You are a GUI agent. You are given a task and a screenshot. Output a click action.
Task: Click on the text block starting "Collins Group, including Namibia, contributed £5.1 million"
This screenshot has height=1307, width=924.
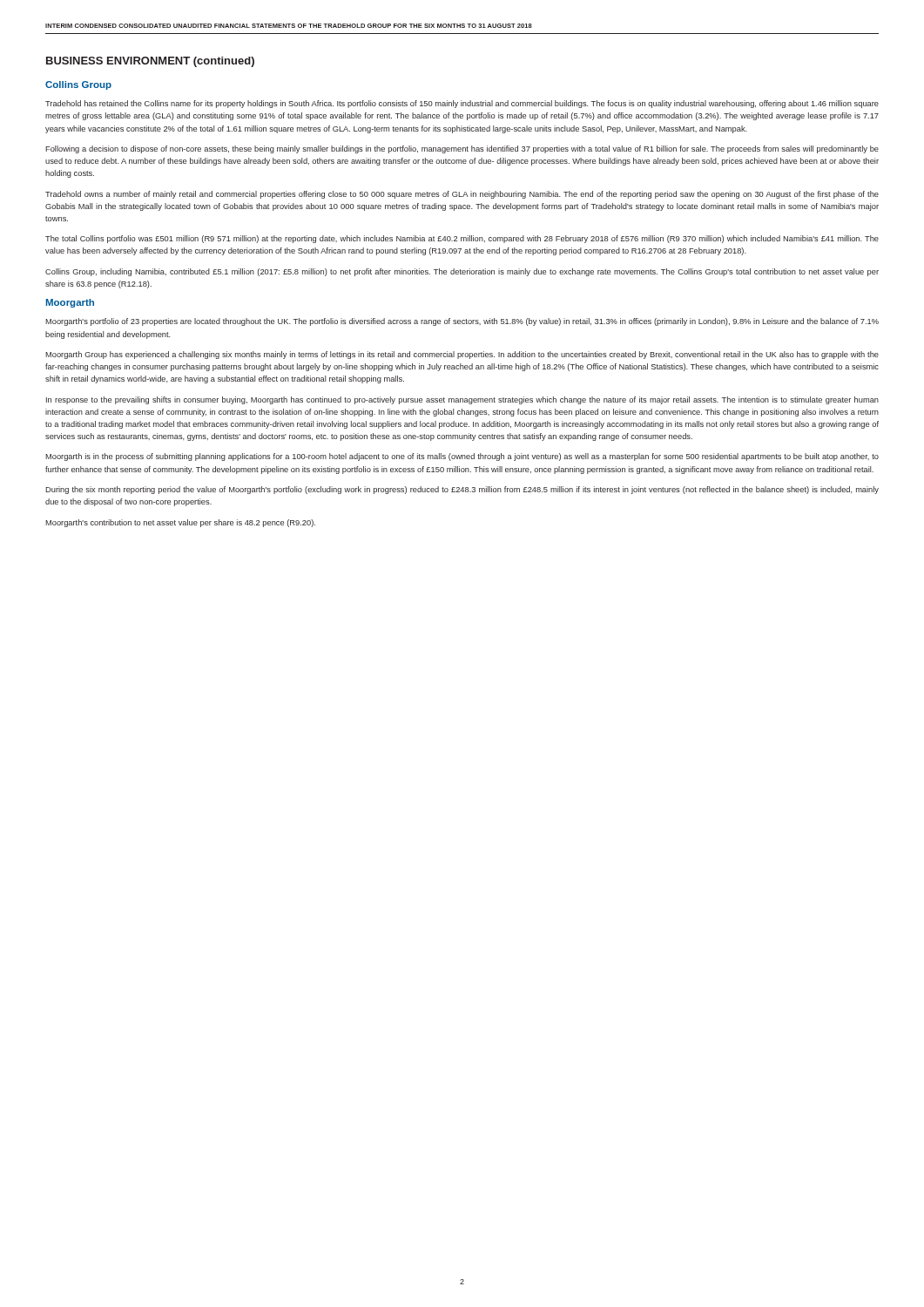tap(462, 278)
